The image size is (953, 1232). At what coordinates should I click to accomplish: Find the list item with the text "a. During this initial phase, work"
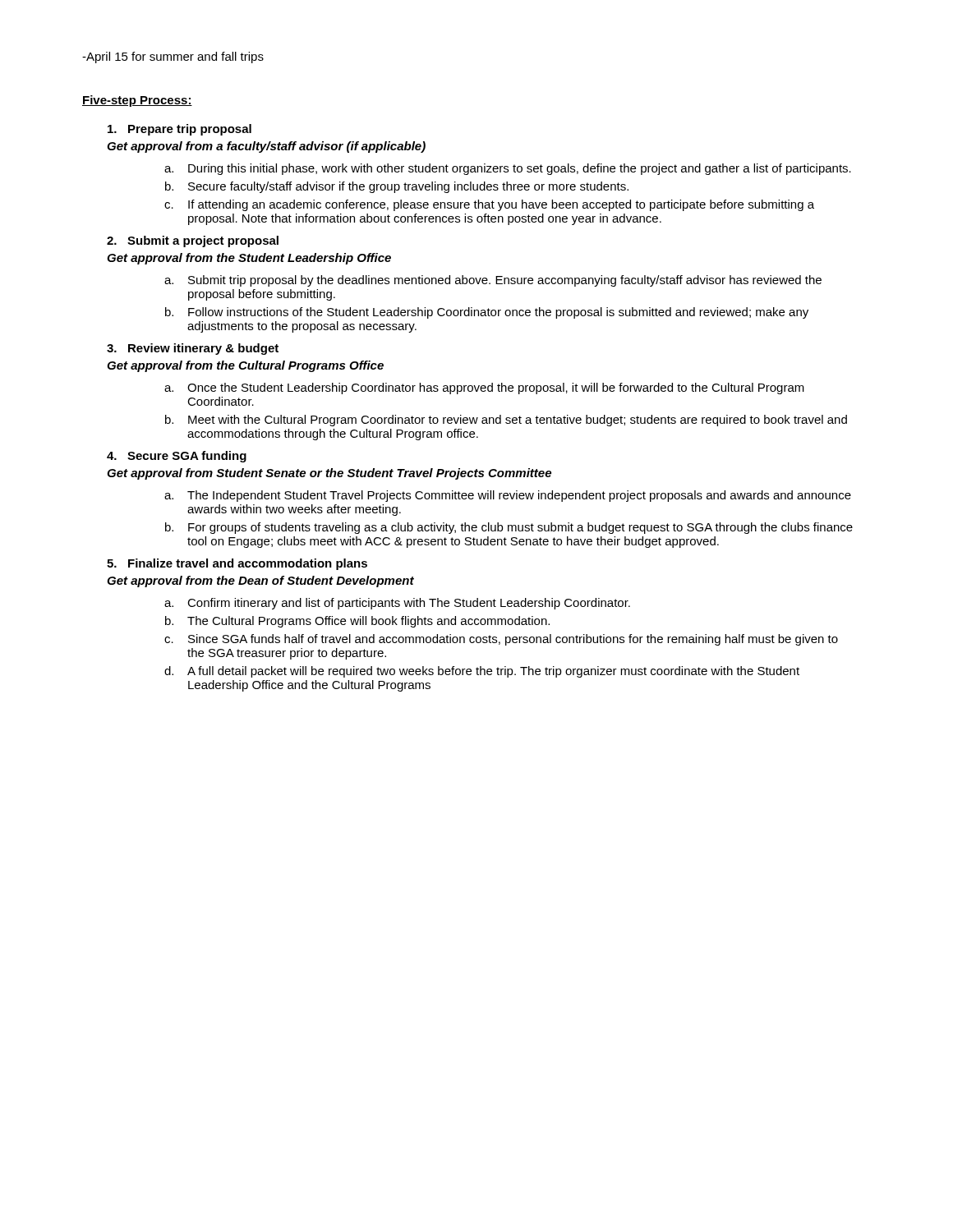click(x=509, y=168)
